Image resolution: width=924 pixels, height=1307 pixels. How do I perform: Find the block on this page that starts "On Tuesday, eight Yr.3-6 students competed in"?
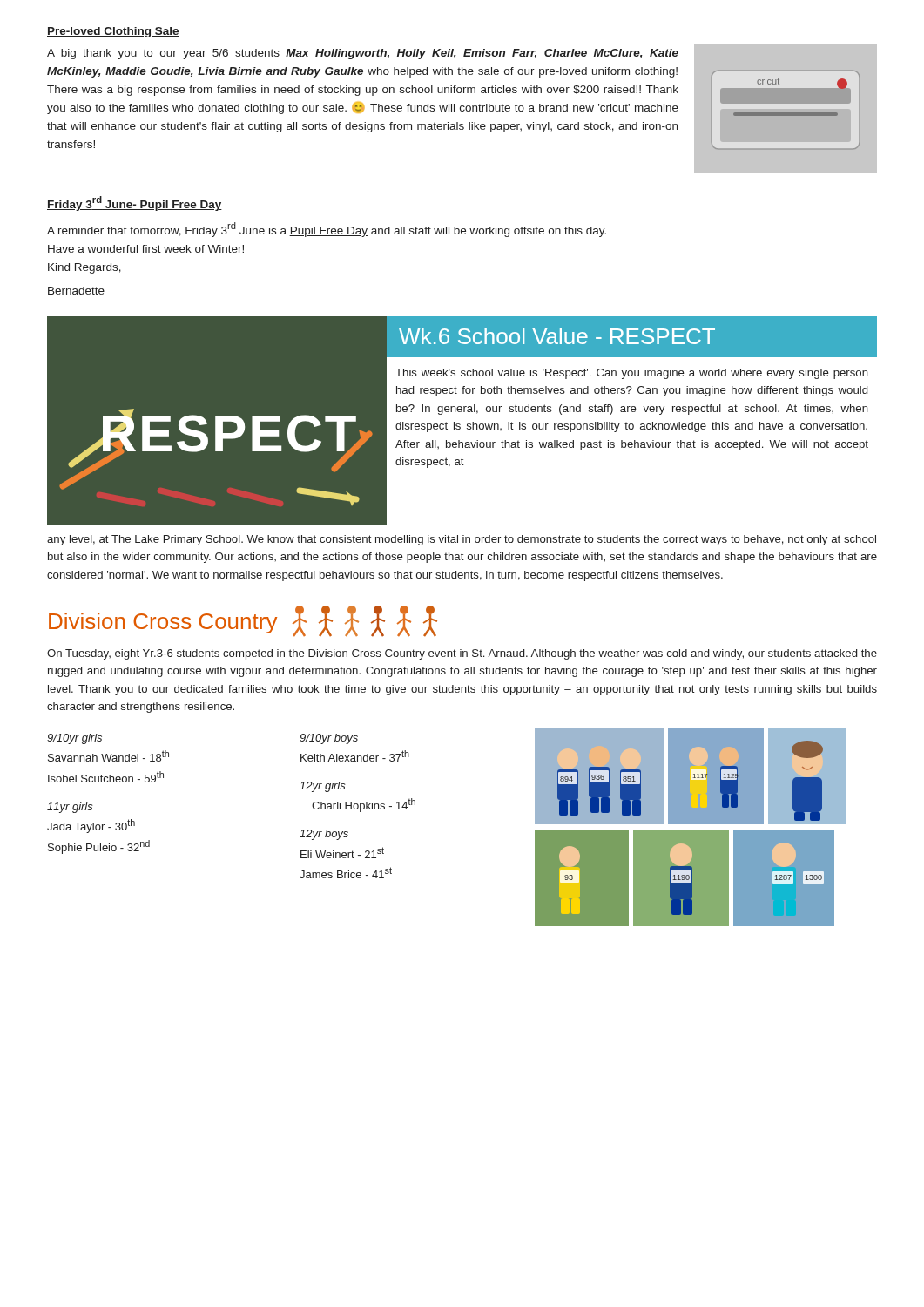coord(462,680)
